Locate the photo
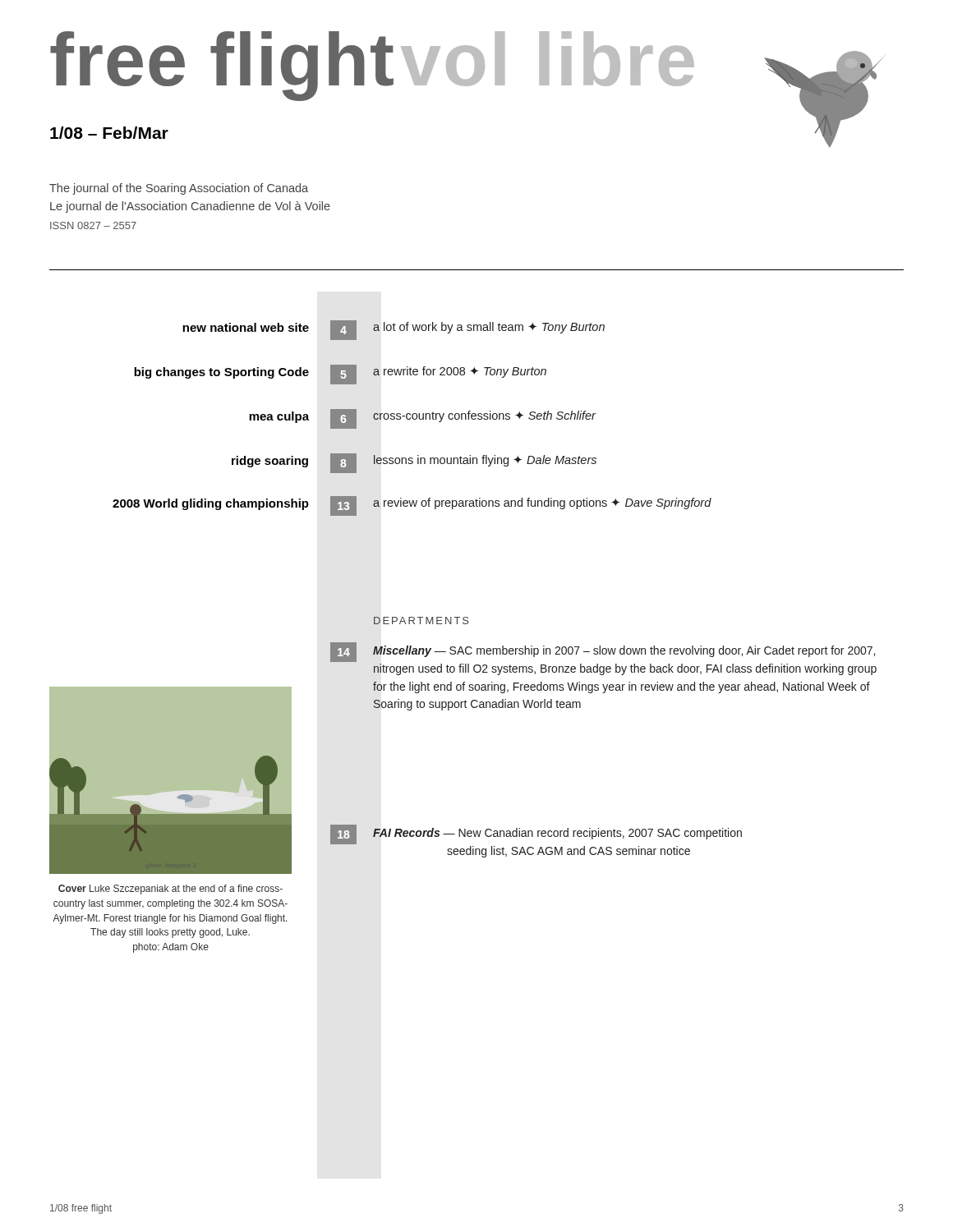This screenshot has width=953, height=1232. point(170,780)
